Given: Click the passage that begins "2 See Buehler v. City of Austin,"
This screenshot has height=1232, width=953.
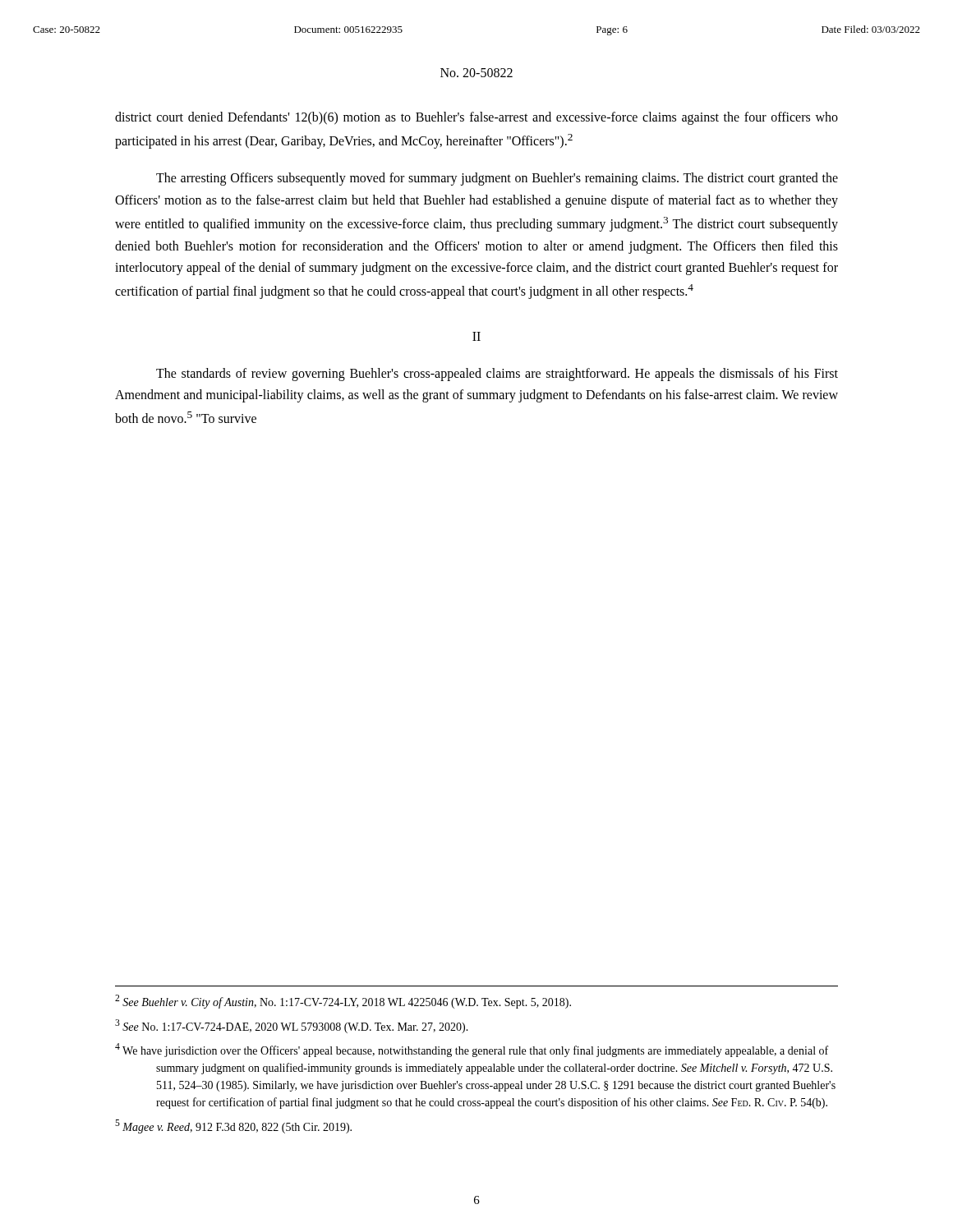Looking at the screenshot, I should click(343, 1001).
